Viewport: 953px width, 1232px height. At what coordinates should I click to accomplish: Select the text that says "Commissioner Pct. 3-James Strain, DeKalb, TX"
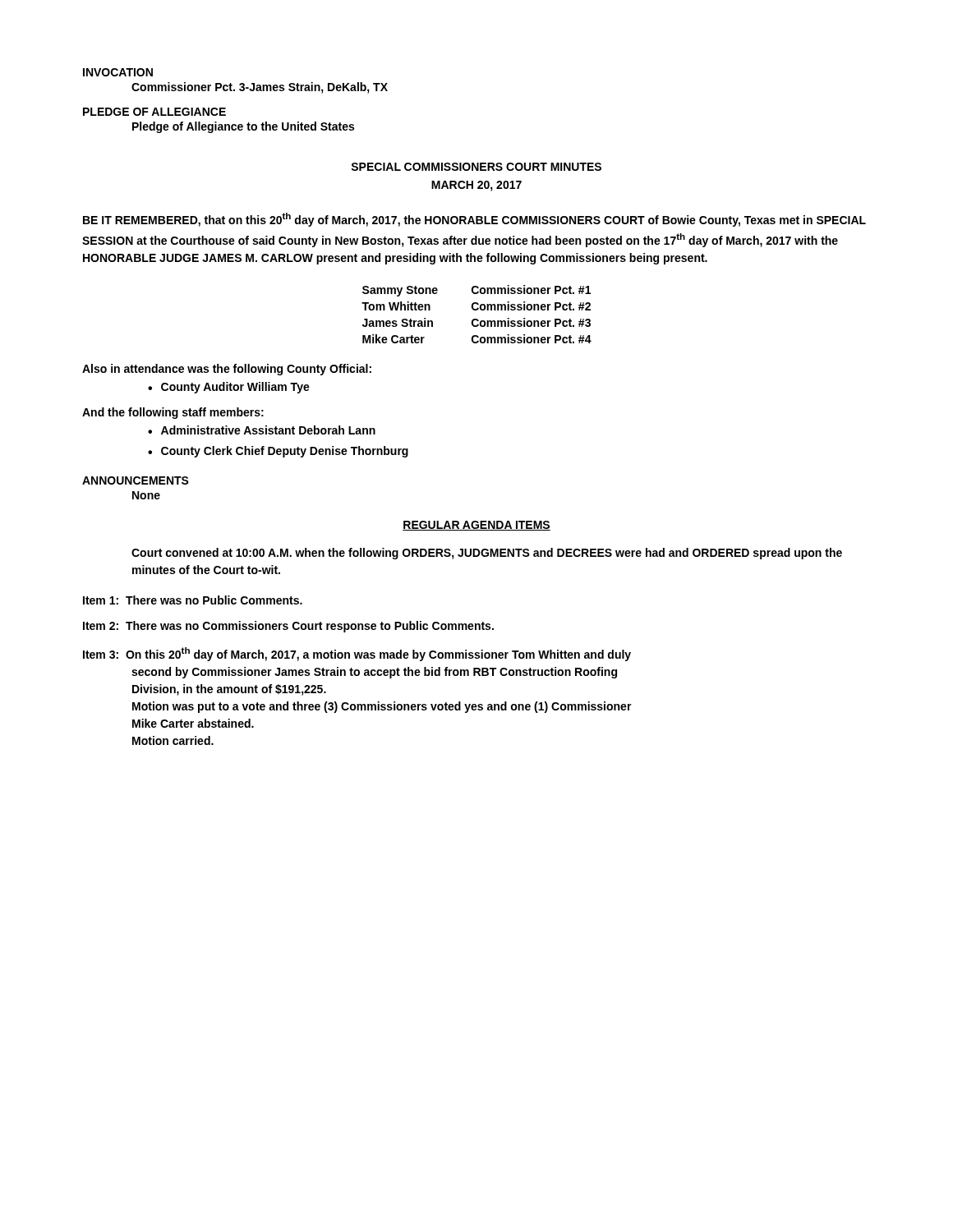(260, 87)
